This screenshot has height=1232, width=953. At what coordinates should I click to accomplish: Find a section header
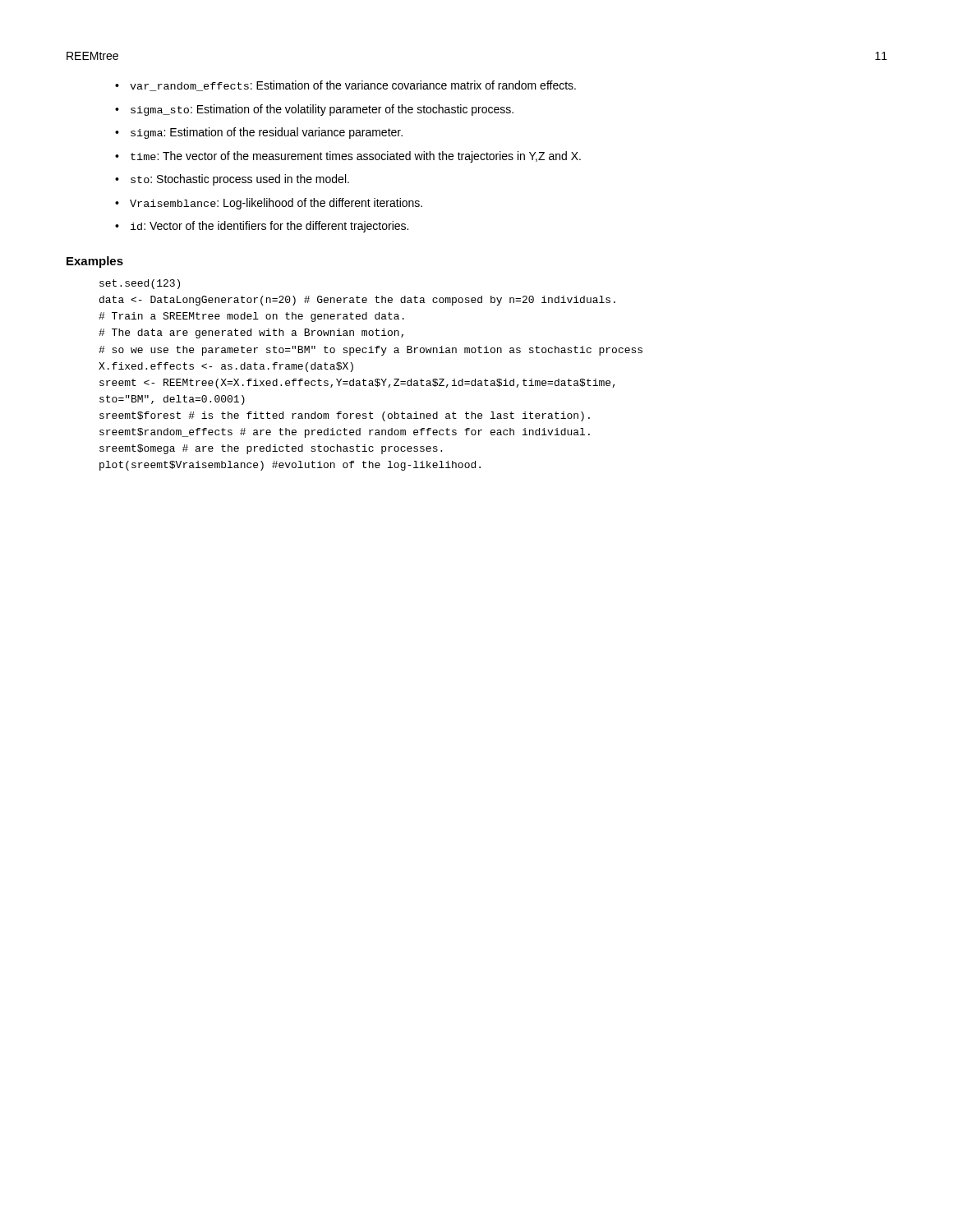click(x=95, y=261)
